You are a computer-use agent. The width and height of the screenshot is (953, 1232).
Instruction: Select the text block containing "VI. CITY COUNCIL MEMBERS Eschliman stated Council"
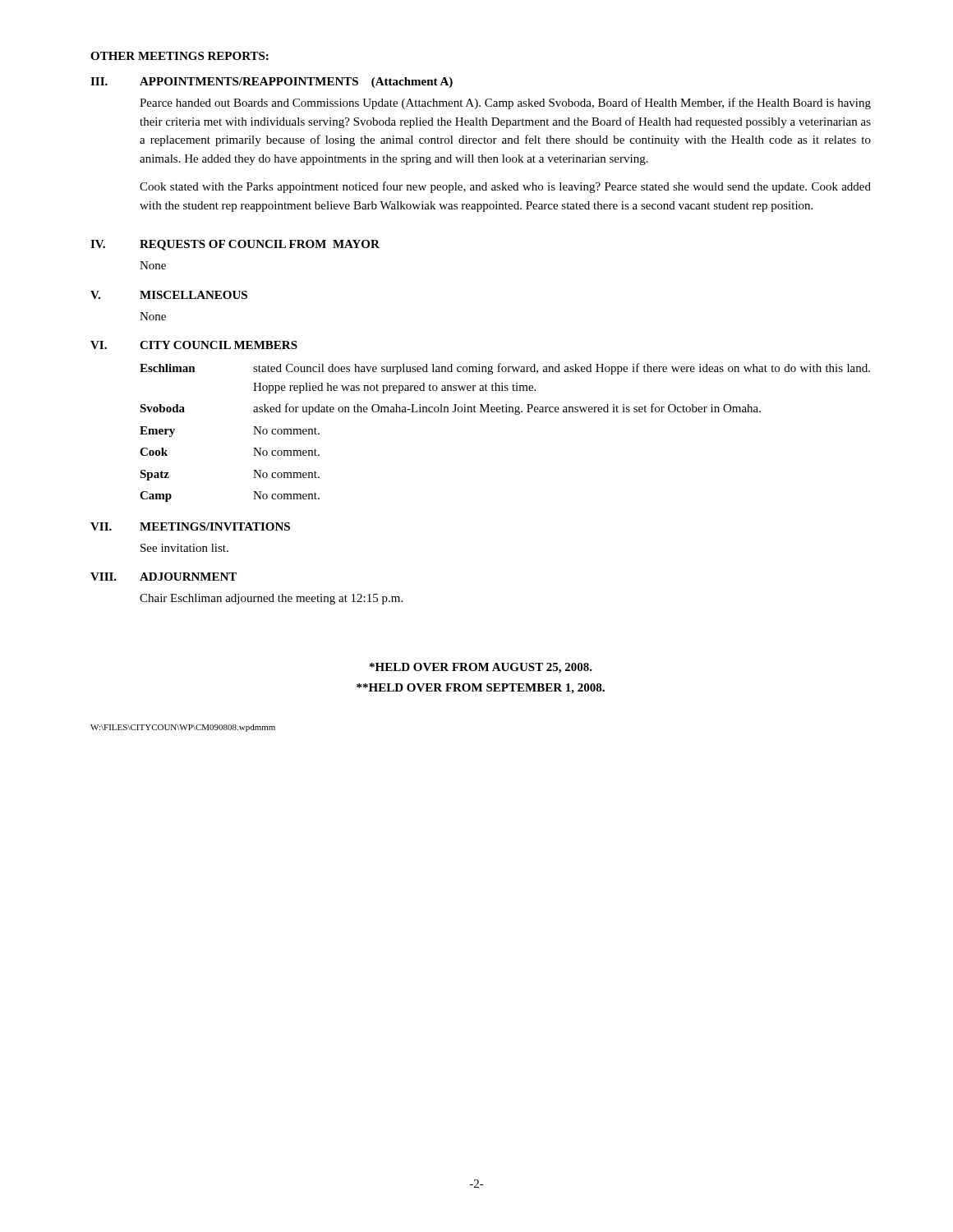[x=481, y=422]
